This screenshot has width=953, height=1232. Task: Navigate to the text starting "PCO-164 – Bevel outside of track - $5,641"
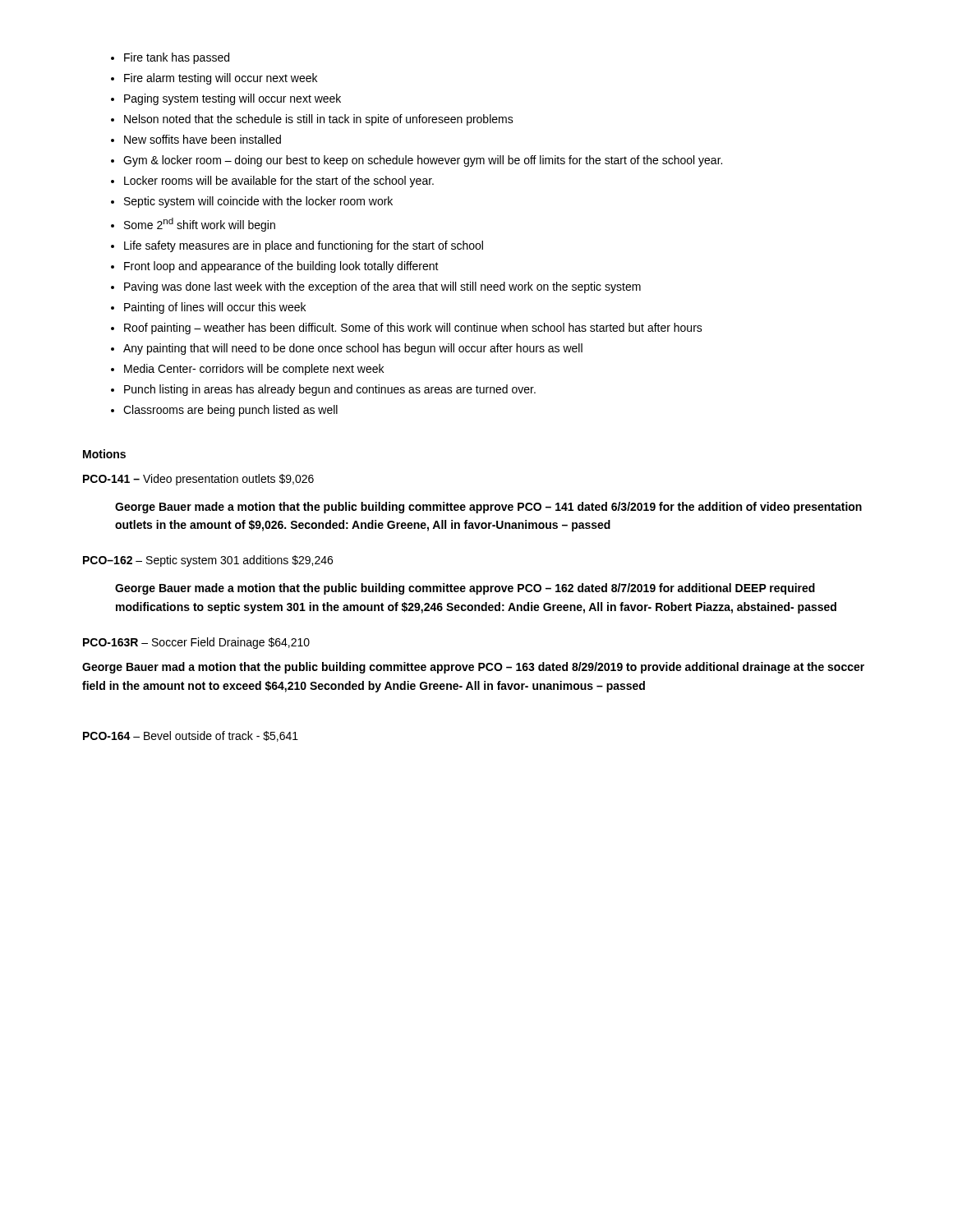click(x=190, y=736)
